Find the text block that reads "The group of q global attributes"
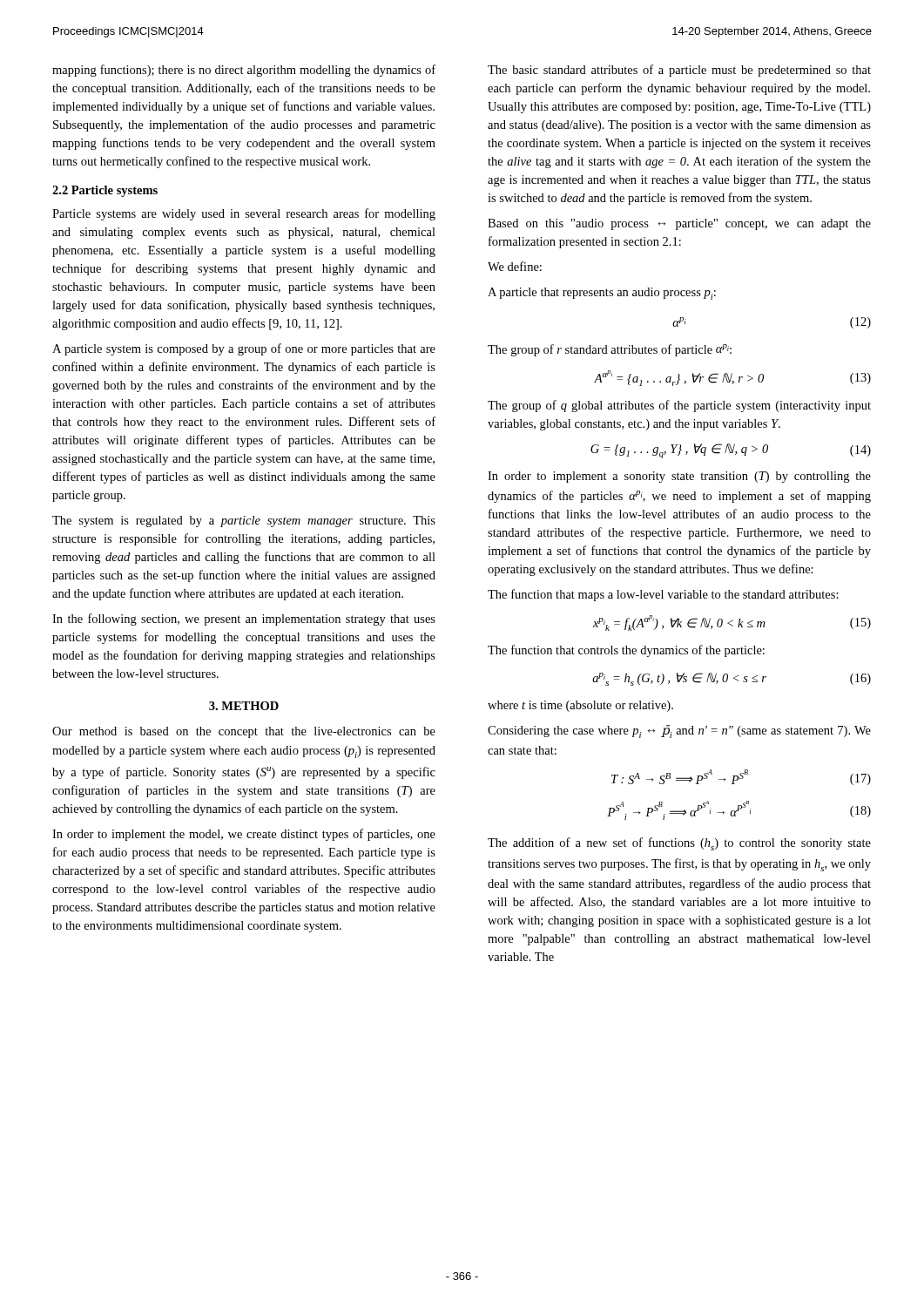Image resolution: width=924 pixels, height=1307 pixels. tap(679, 415)
